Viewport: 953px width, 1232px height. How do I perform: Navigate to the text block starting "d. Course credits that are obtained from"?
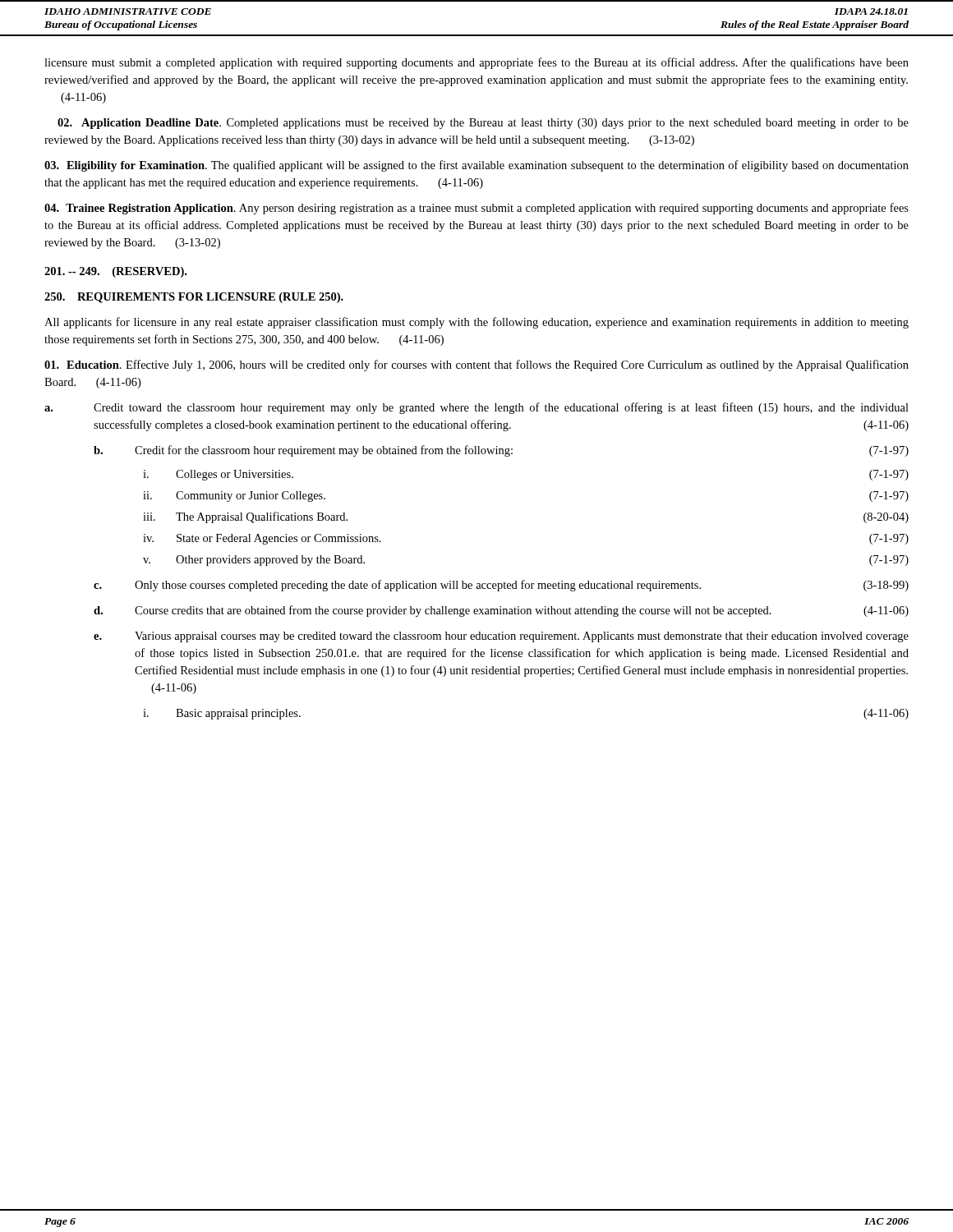tap(501, 611)
